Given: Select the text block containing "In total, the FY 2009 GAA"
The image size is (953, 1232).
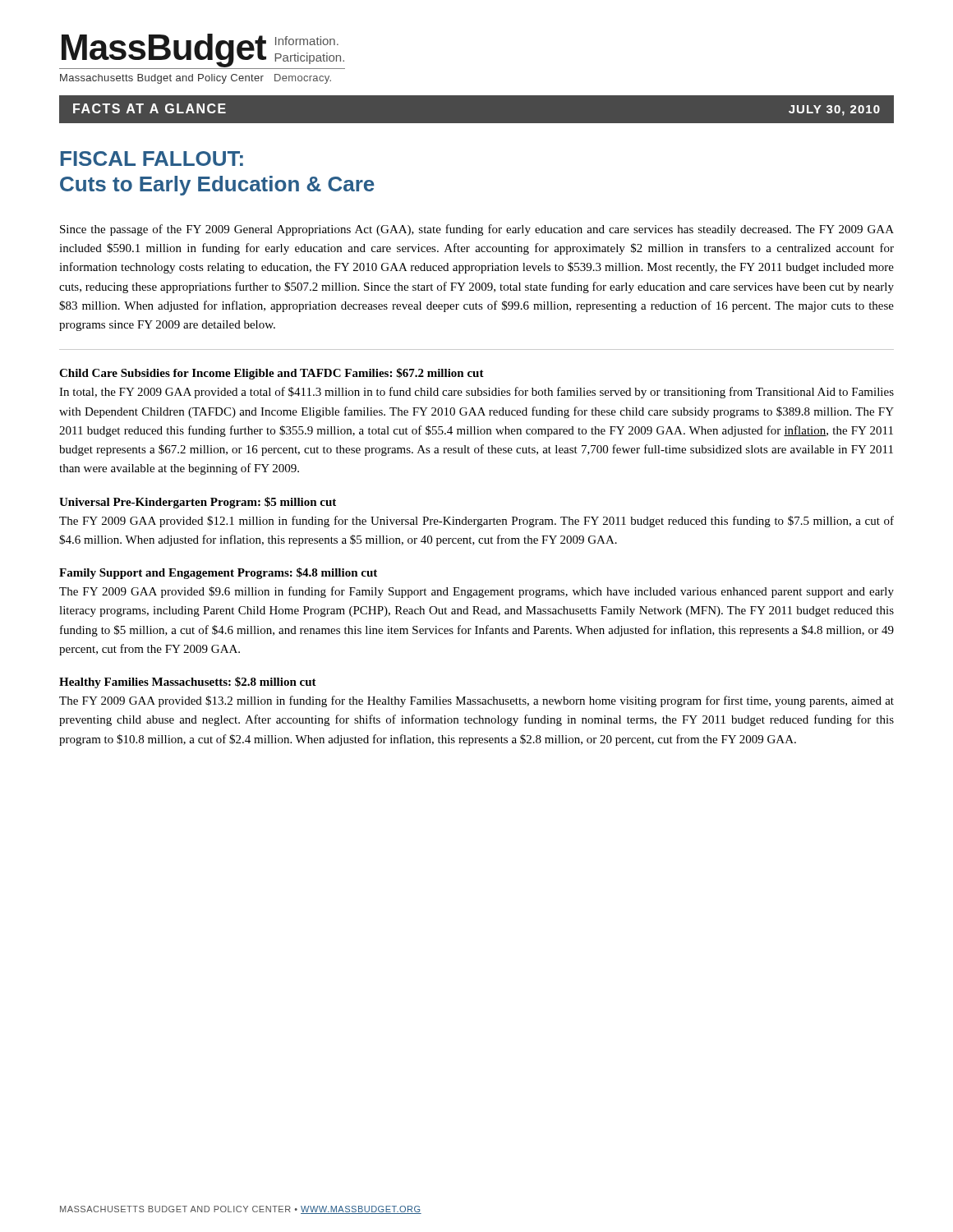Looking at the screenshot, I should [476, 431].
